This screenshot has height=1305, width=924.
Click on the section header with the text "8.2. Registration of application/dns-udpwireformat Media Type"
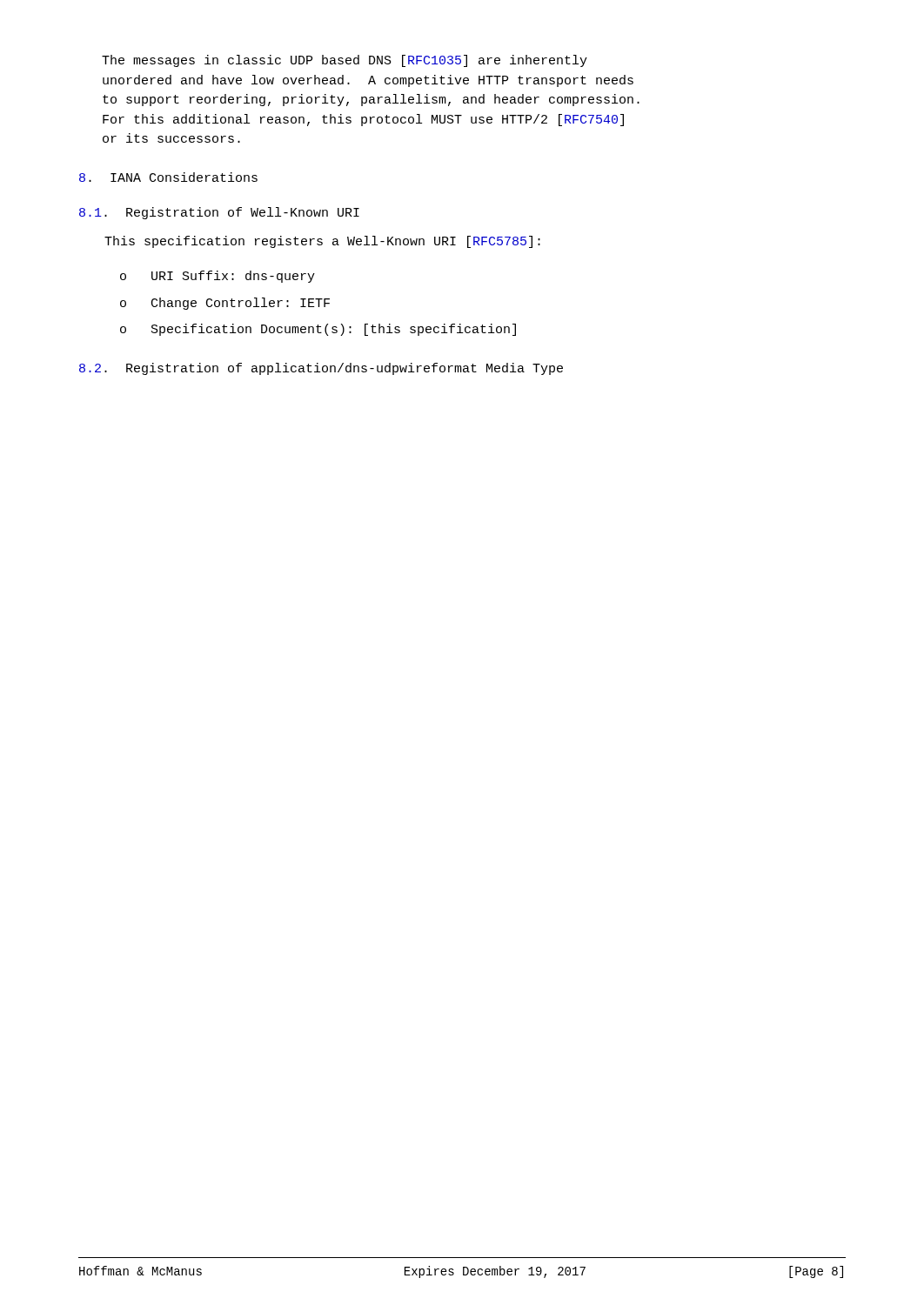[321, 369]
